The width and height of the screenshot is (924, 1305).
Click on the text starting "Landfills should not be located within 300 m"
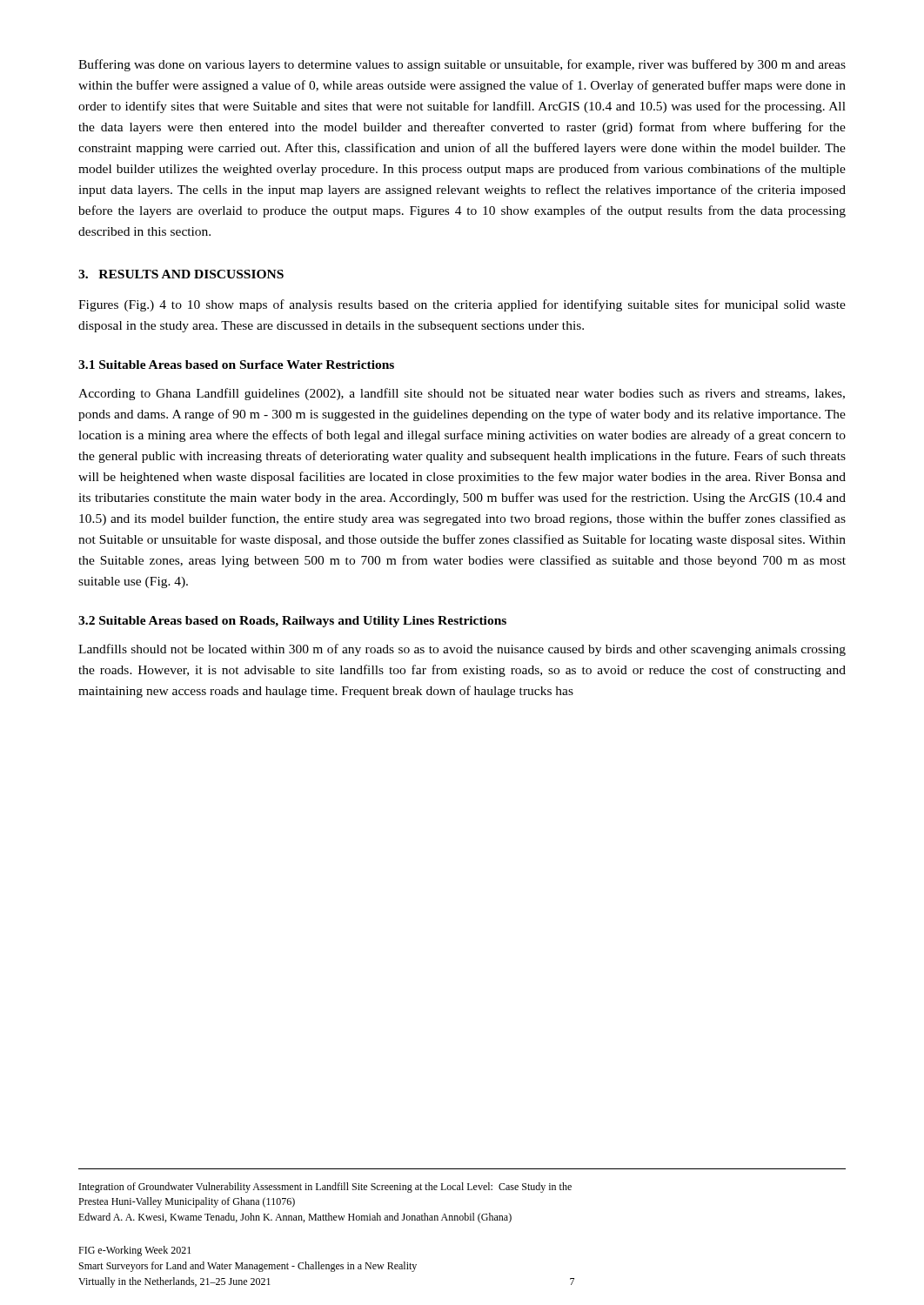[462, 670]
